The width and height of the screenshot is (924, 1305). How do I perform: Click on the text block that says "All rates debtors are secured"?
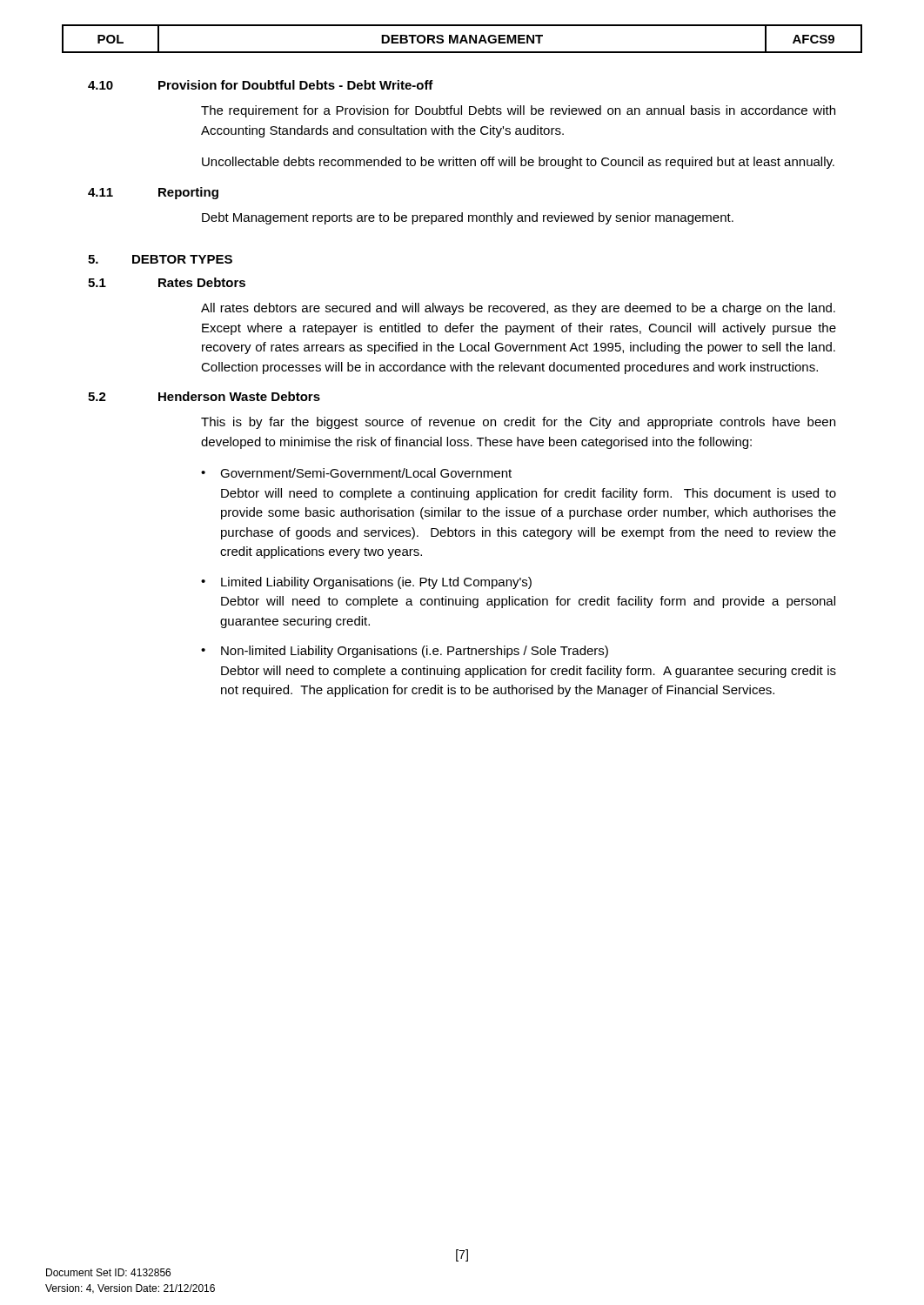tap(519, 337)
